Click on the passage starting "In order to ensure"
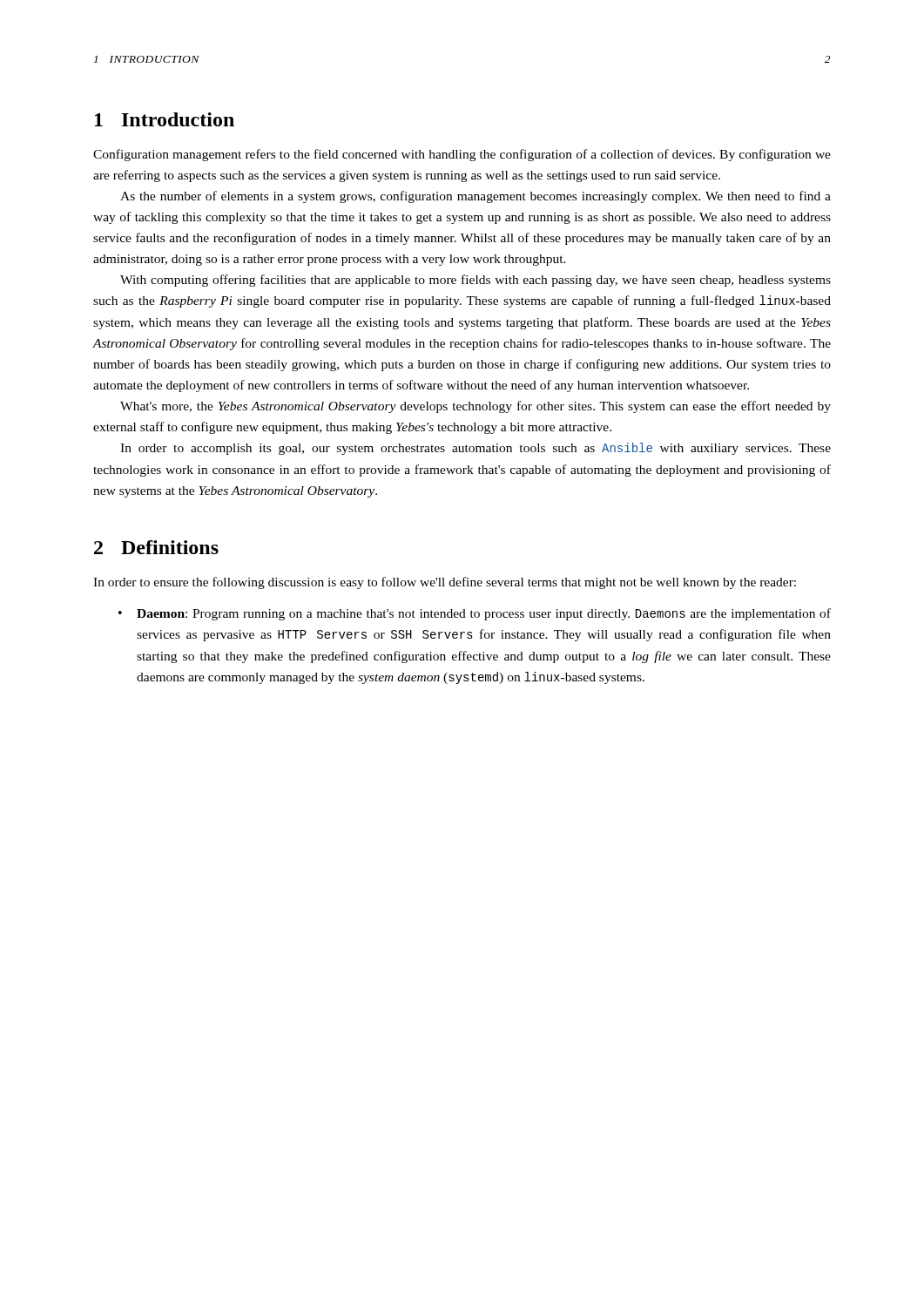Viewport: 924px width, 1307px height. tap(462, 582)
